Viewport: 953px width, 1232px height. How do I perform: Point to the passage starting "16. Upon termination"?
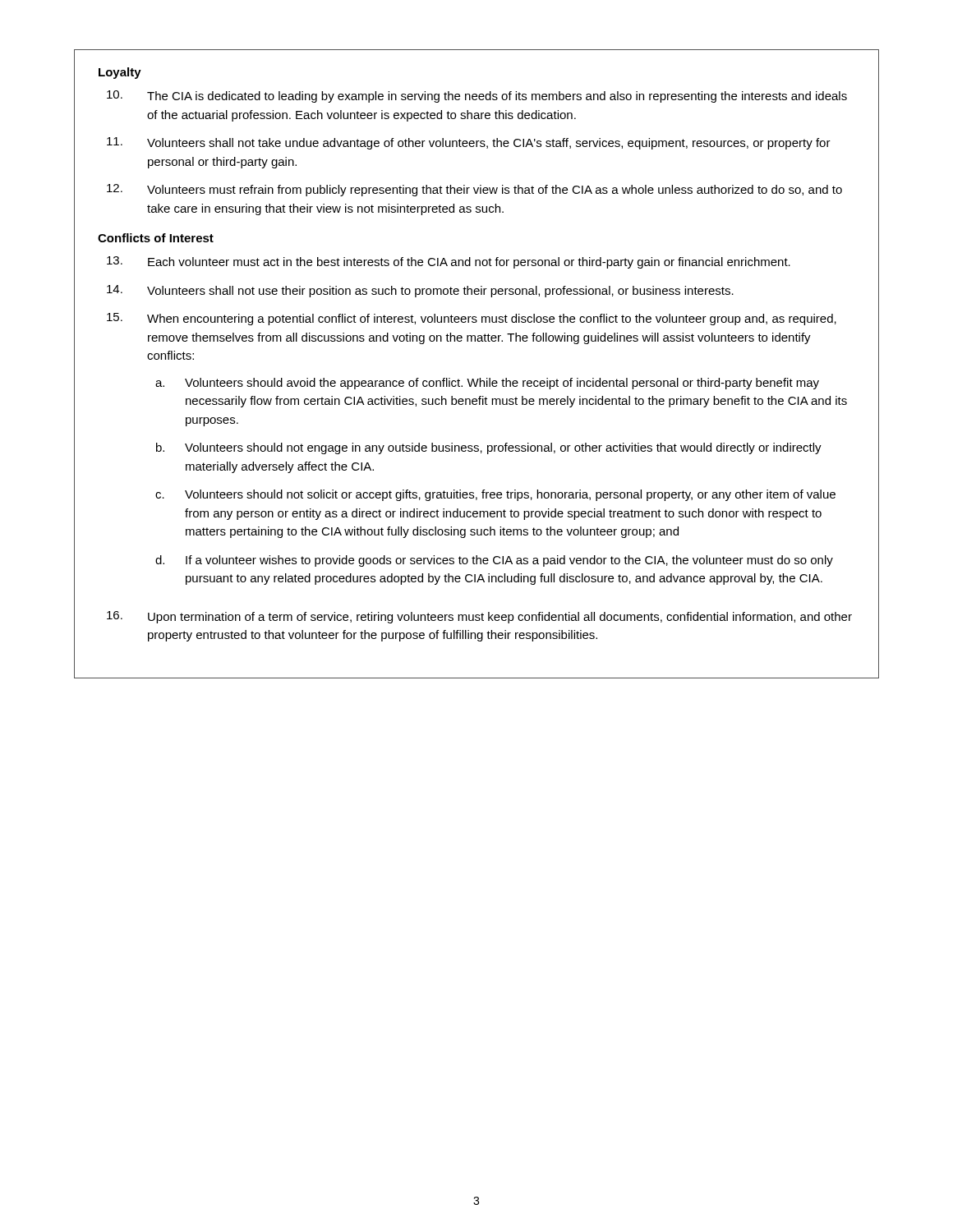(x=481, y=626)
